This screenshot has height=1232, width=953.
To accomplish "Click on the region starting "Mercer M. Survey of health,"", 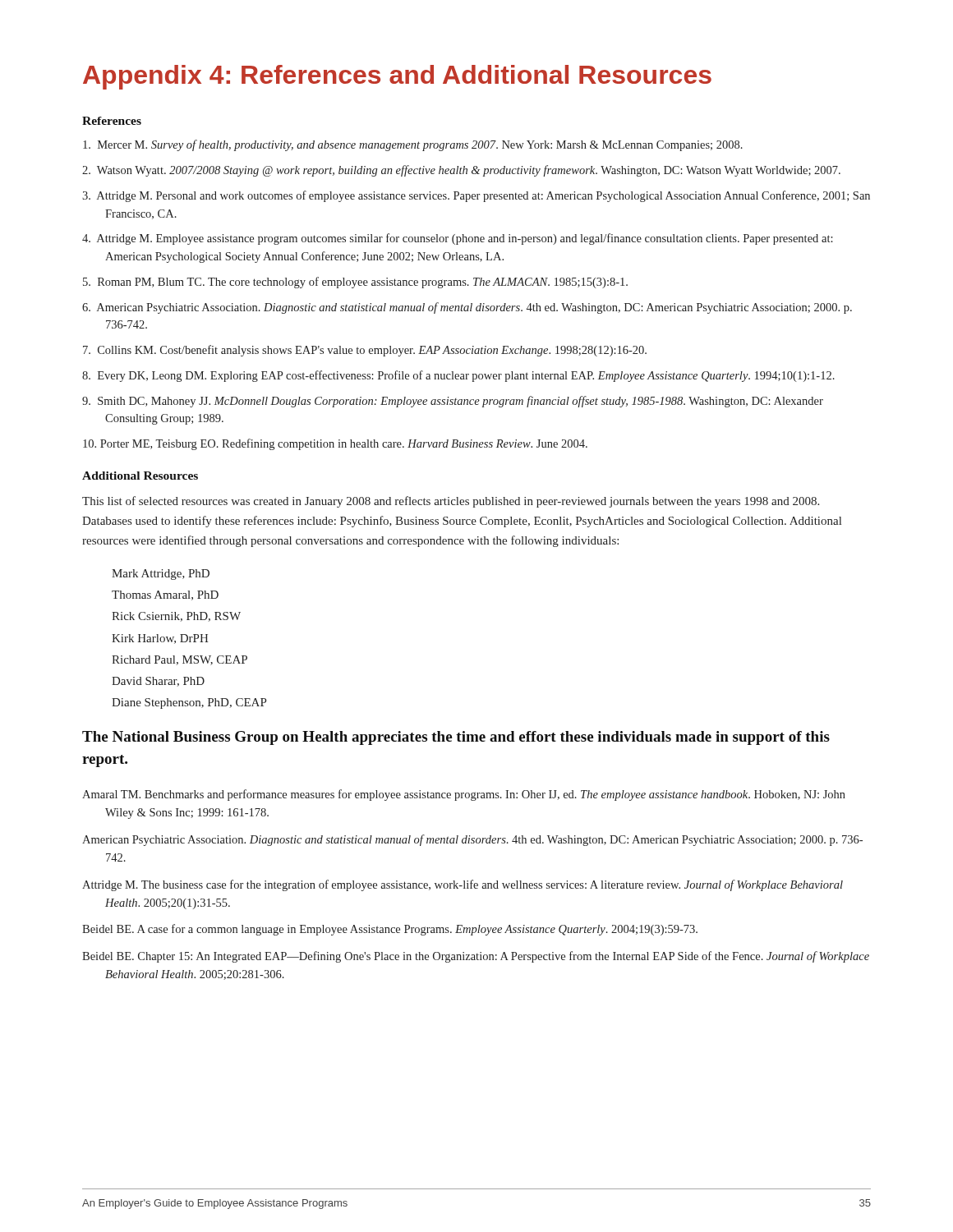I will click(413, 145).
